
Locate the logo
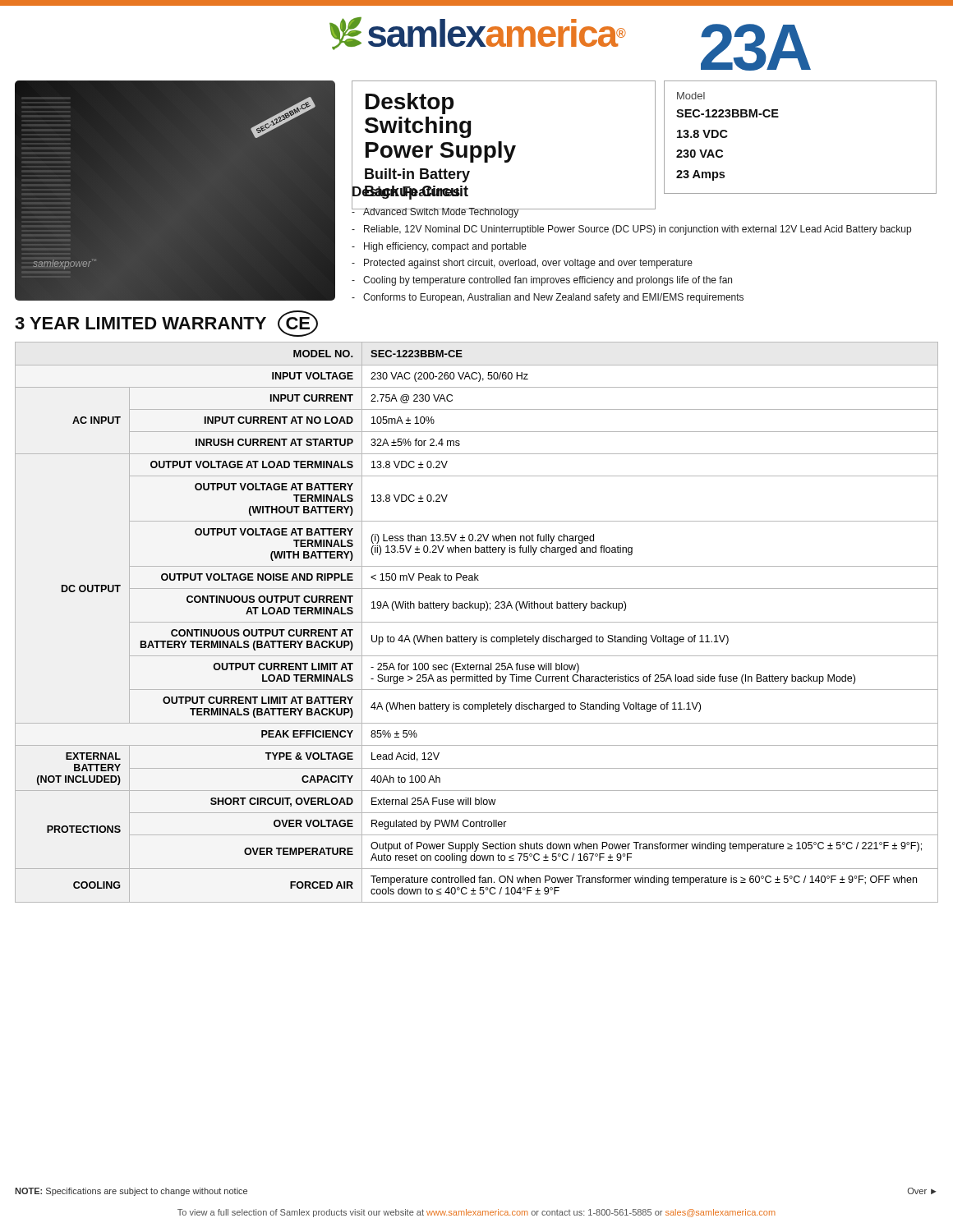coord(476,34)
